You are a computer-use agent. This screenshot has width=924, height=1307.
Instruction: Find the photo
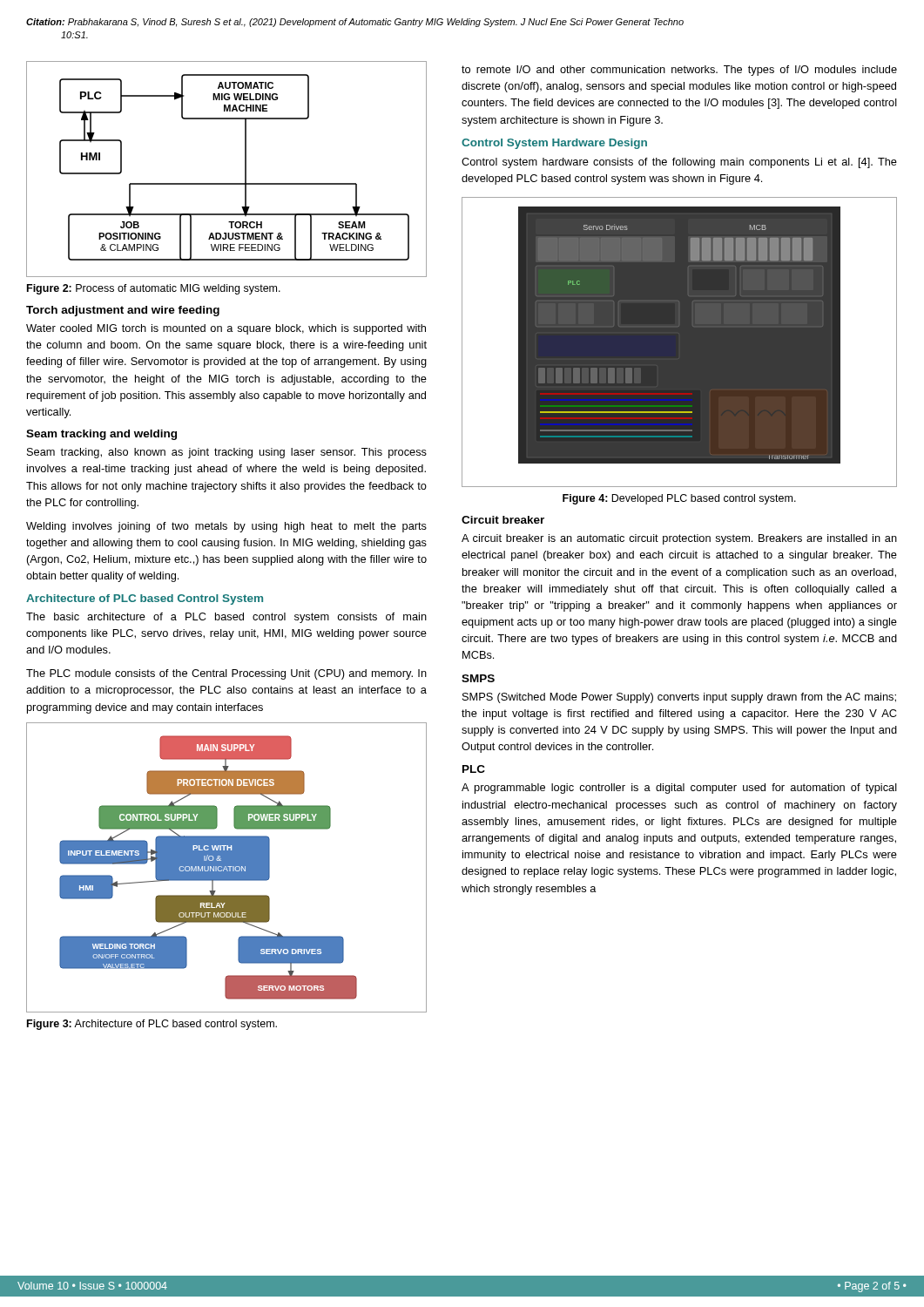tap(679, 342)
